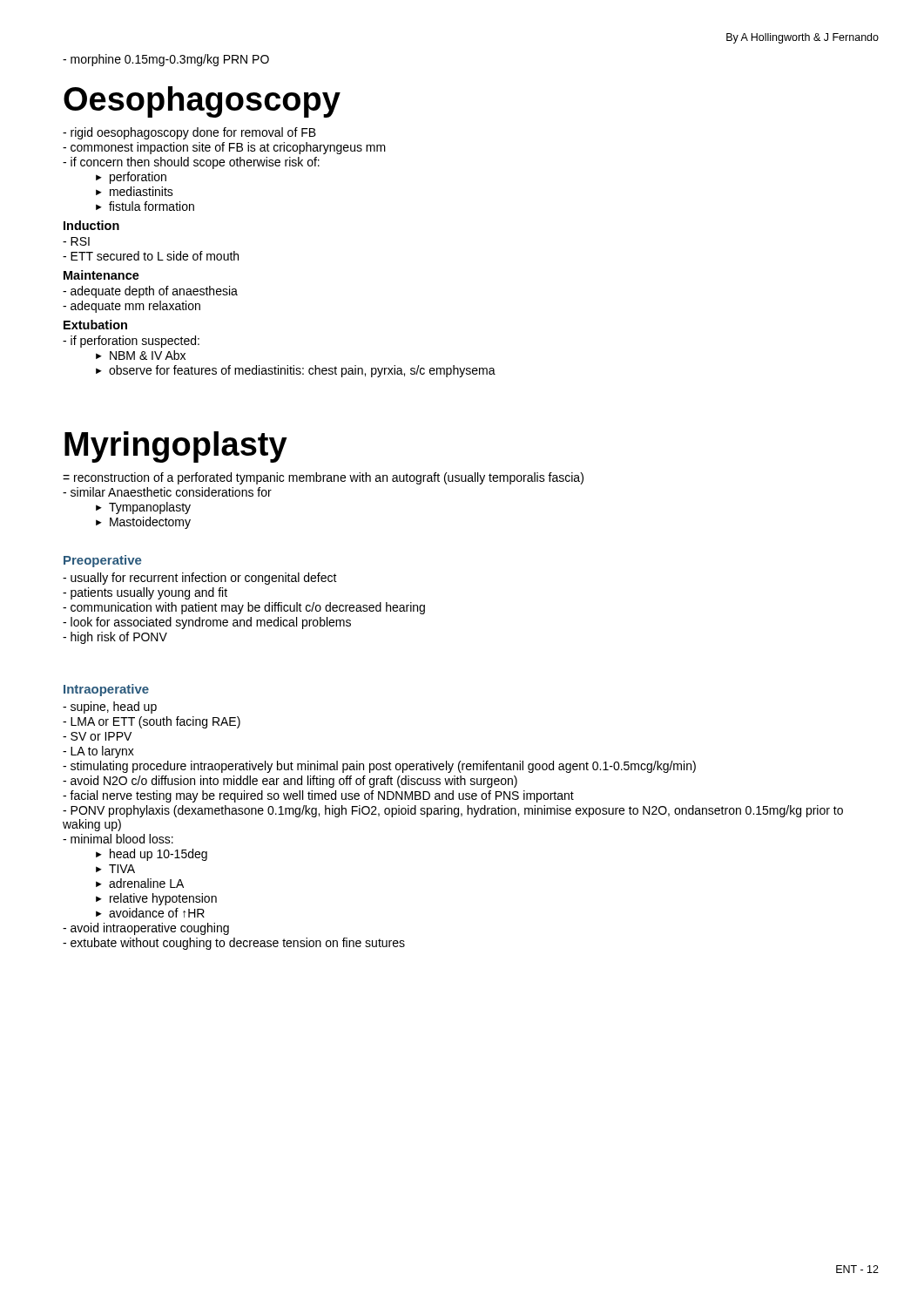
Task: Point to "adequate mm relaxation"
Action: (132, 306)
